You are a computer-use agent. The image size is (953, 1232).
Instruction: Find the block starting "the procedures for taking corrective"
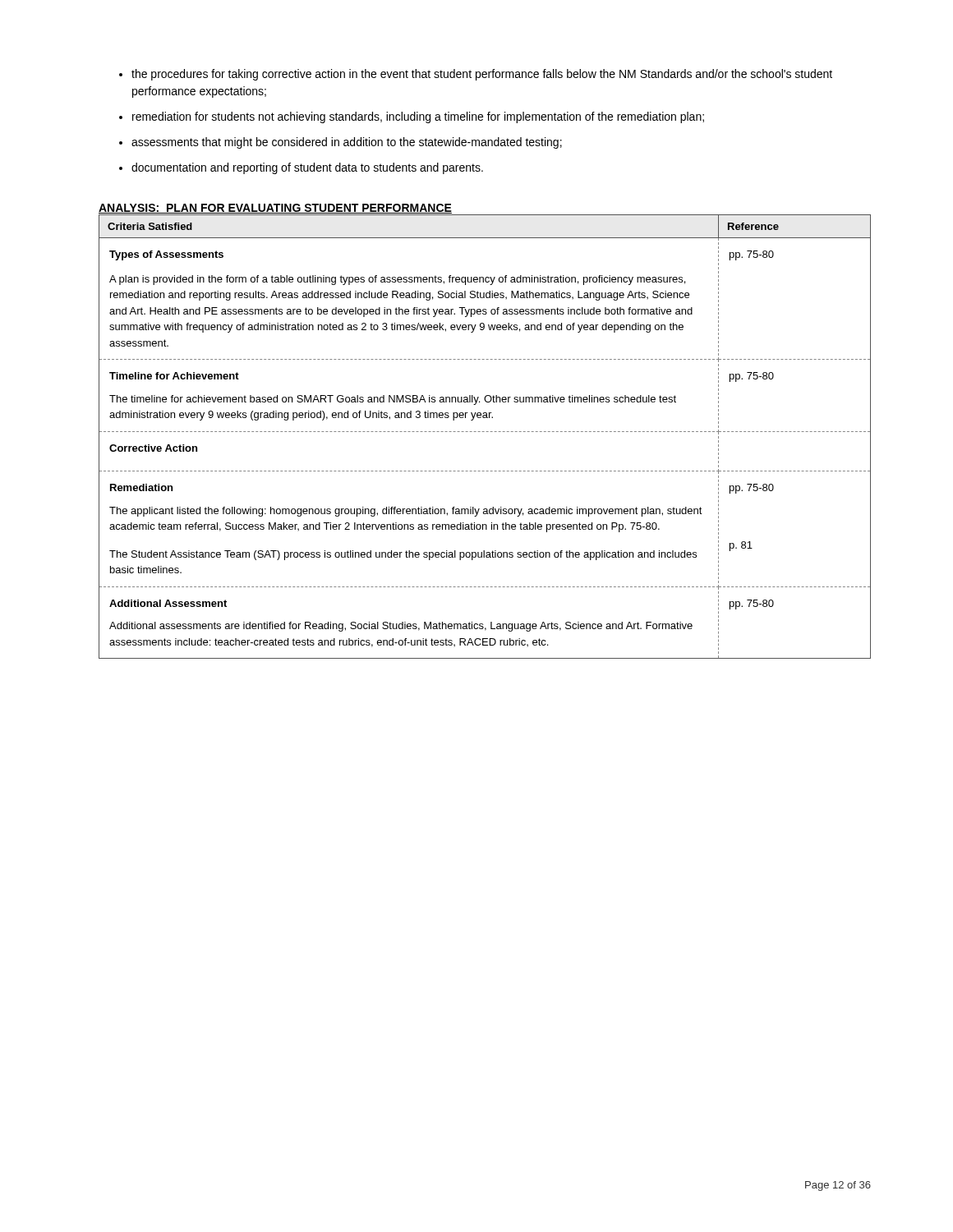(482, 83)
